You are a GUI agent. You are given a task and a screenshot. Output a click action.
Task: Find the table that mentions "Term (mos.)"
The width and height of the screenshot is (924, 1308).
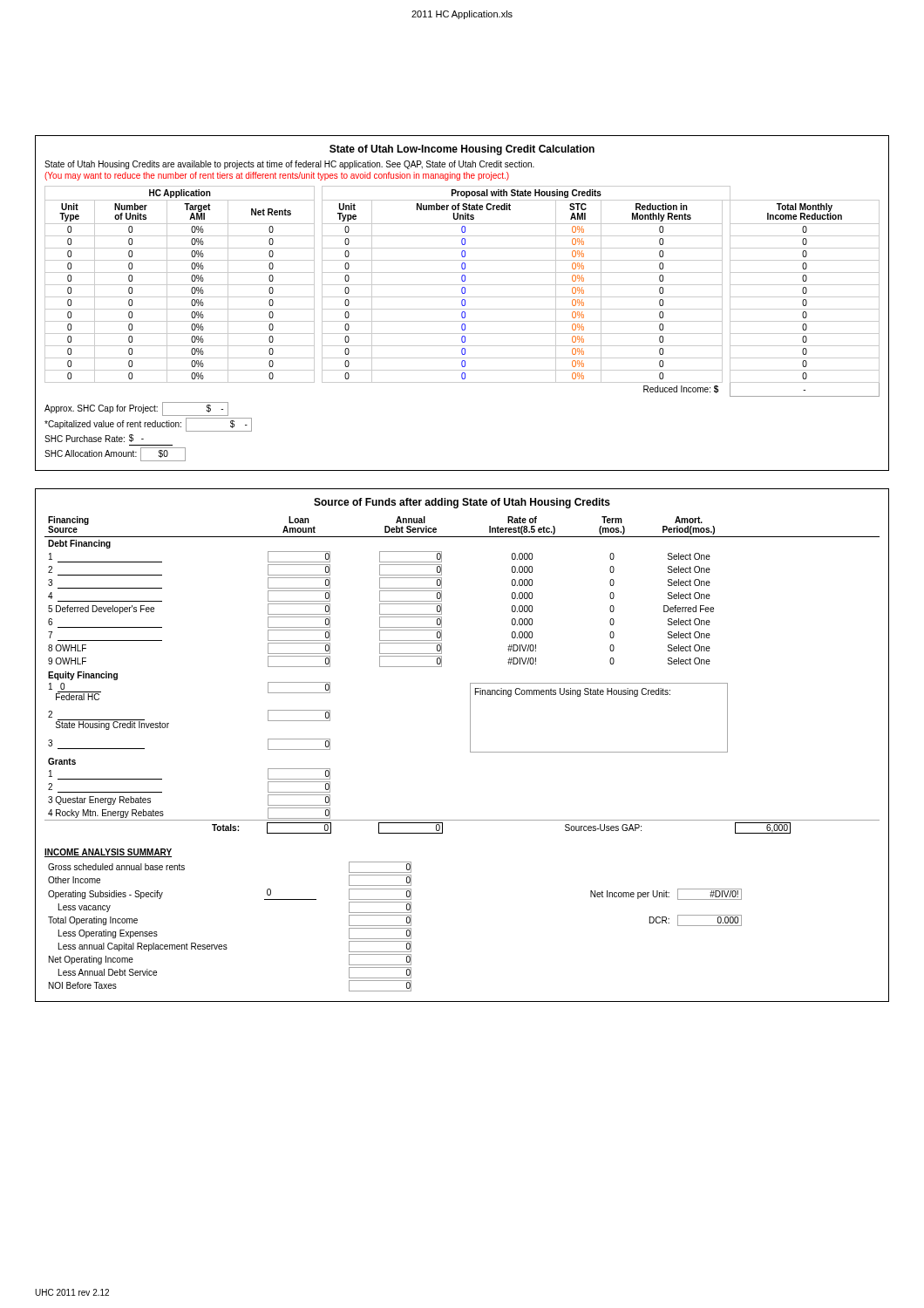coord(462,745)
